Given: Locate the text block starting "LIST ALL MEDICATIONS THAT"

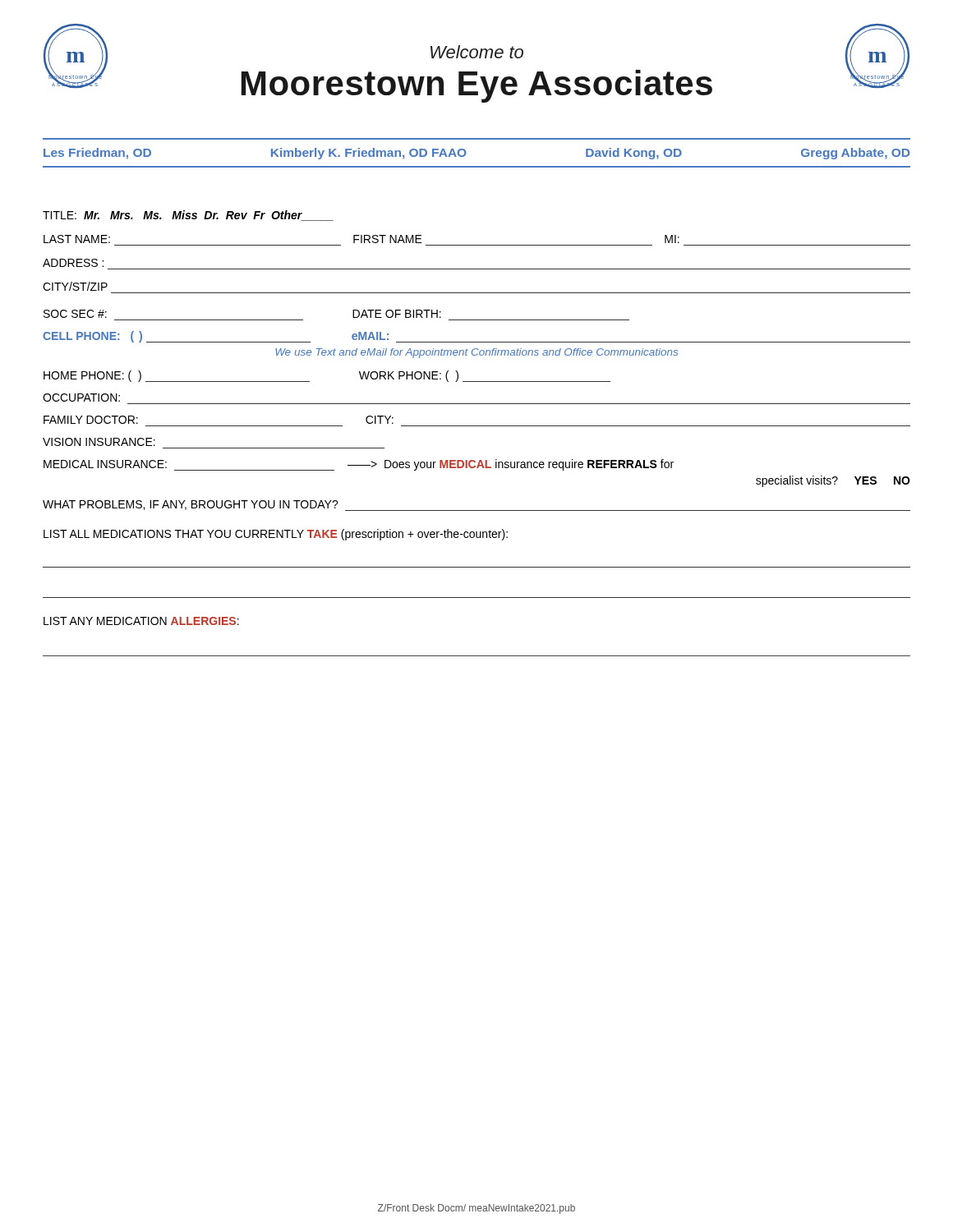Looking at the screenshot, I should point(476,563).
